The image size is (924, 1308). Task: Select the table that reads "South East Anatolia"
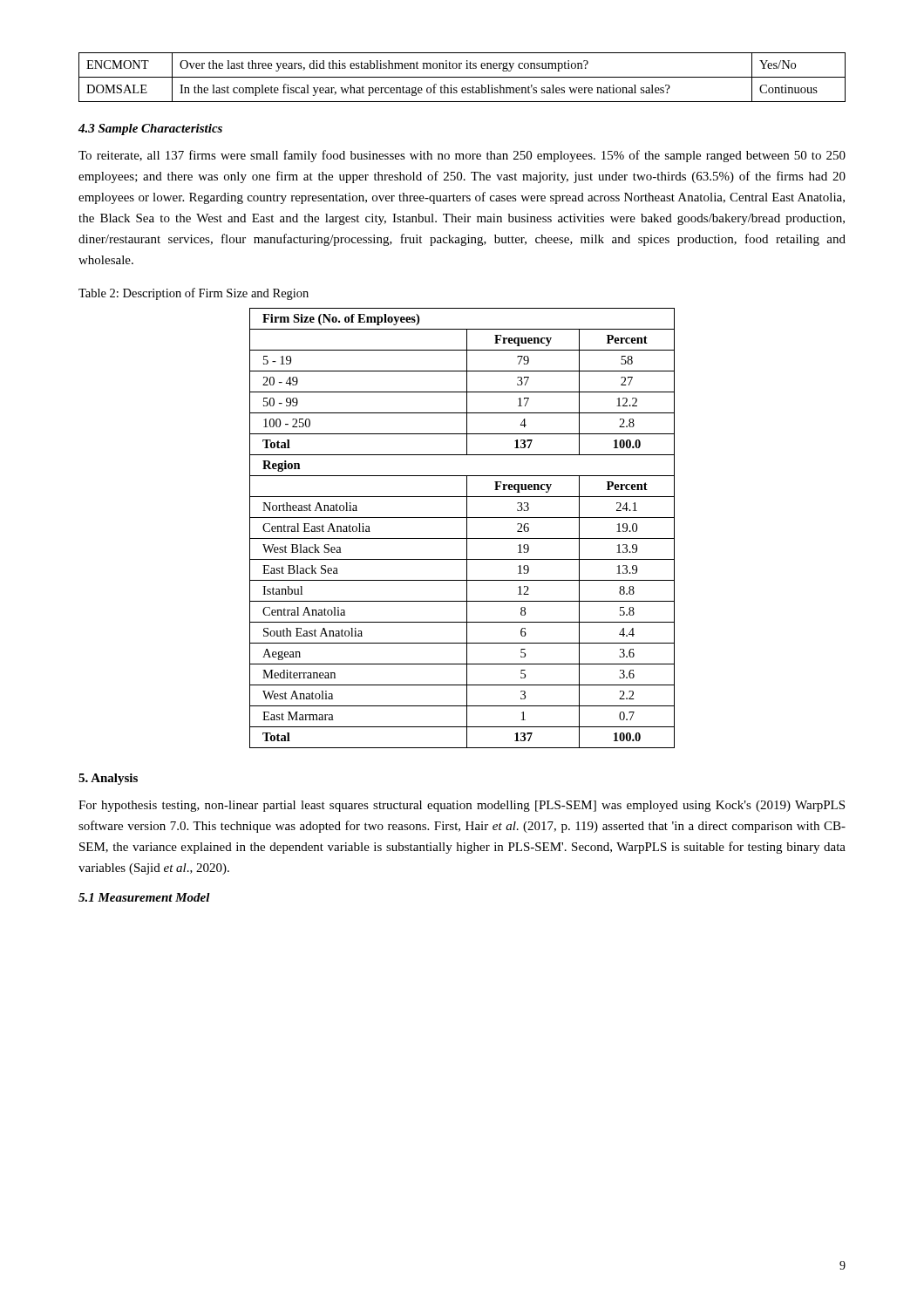[x=462, y=528]
